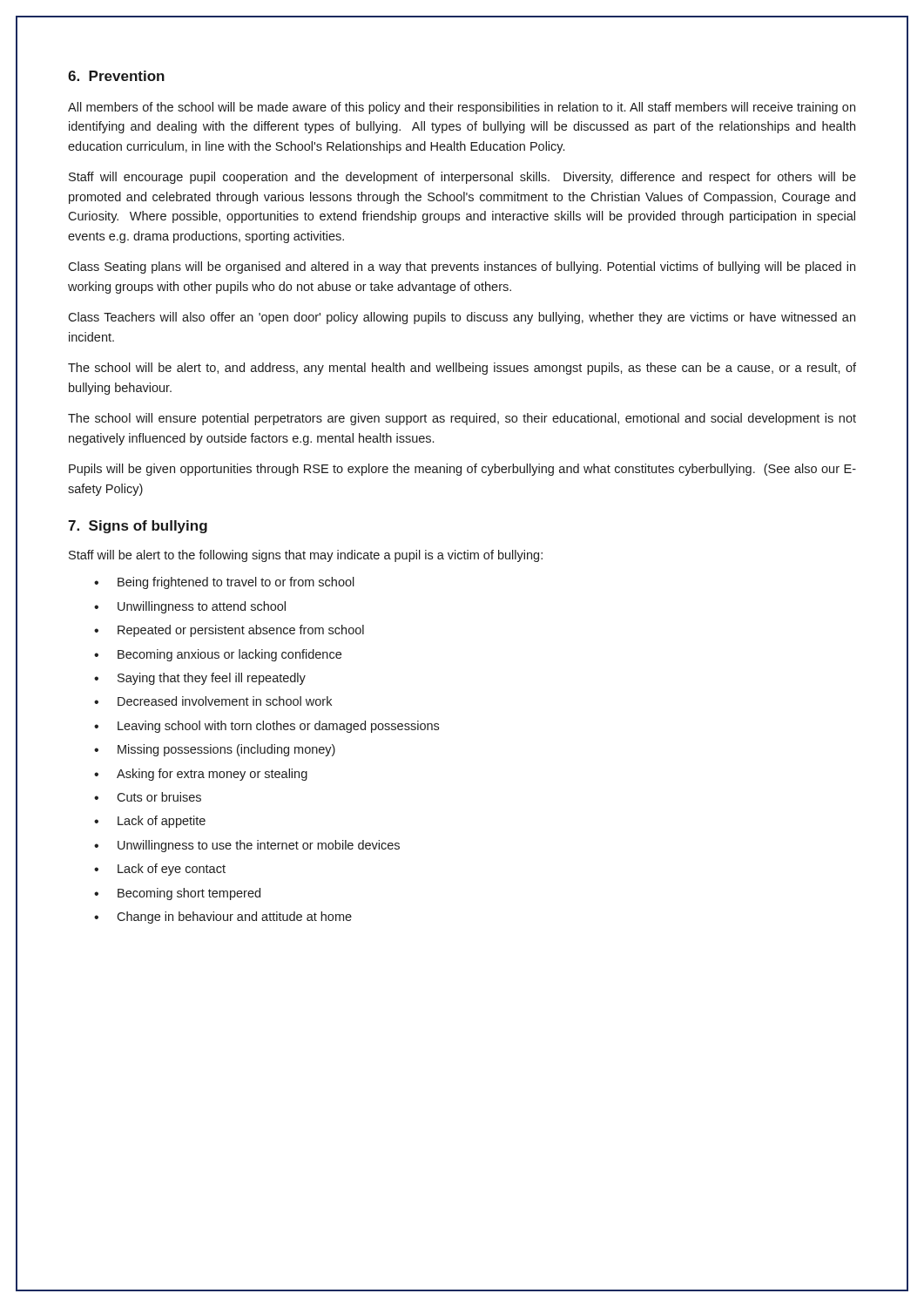Find the region starting "The school will be alert to, and"
Viewport: 924px width, 1307px height.
[x=462, y=378]
